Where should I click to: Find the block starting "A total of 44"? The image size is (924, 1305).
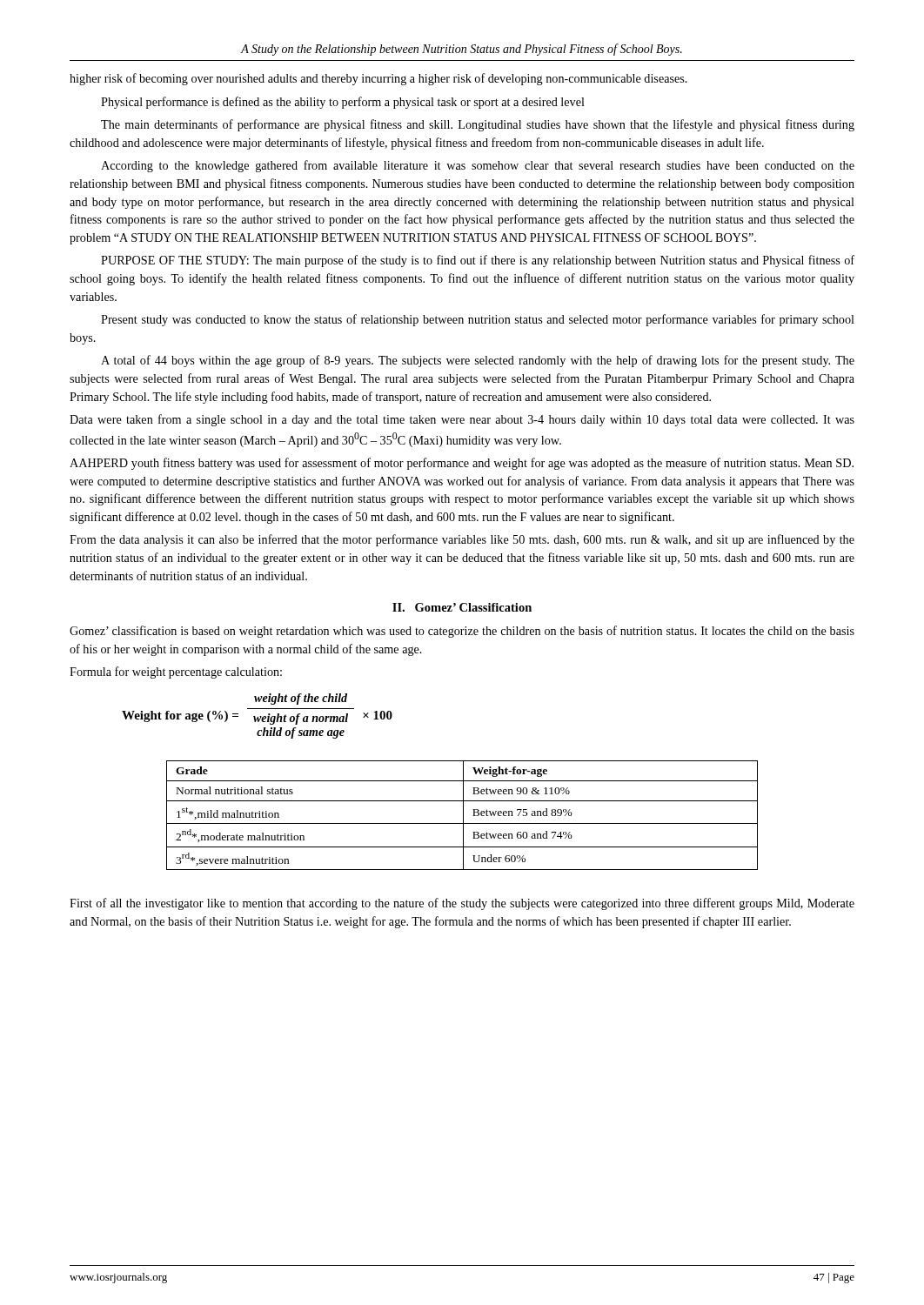pos(462,379)
